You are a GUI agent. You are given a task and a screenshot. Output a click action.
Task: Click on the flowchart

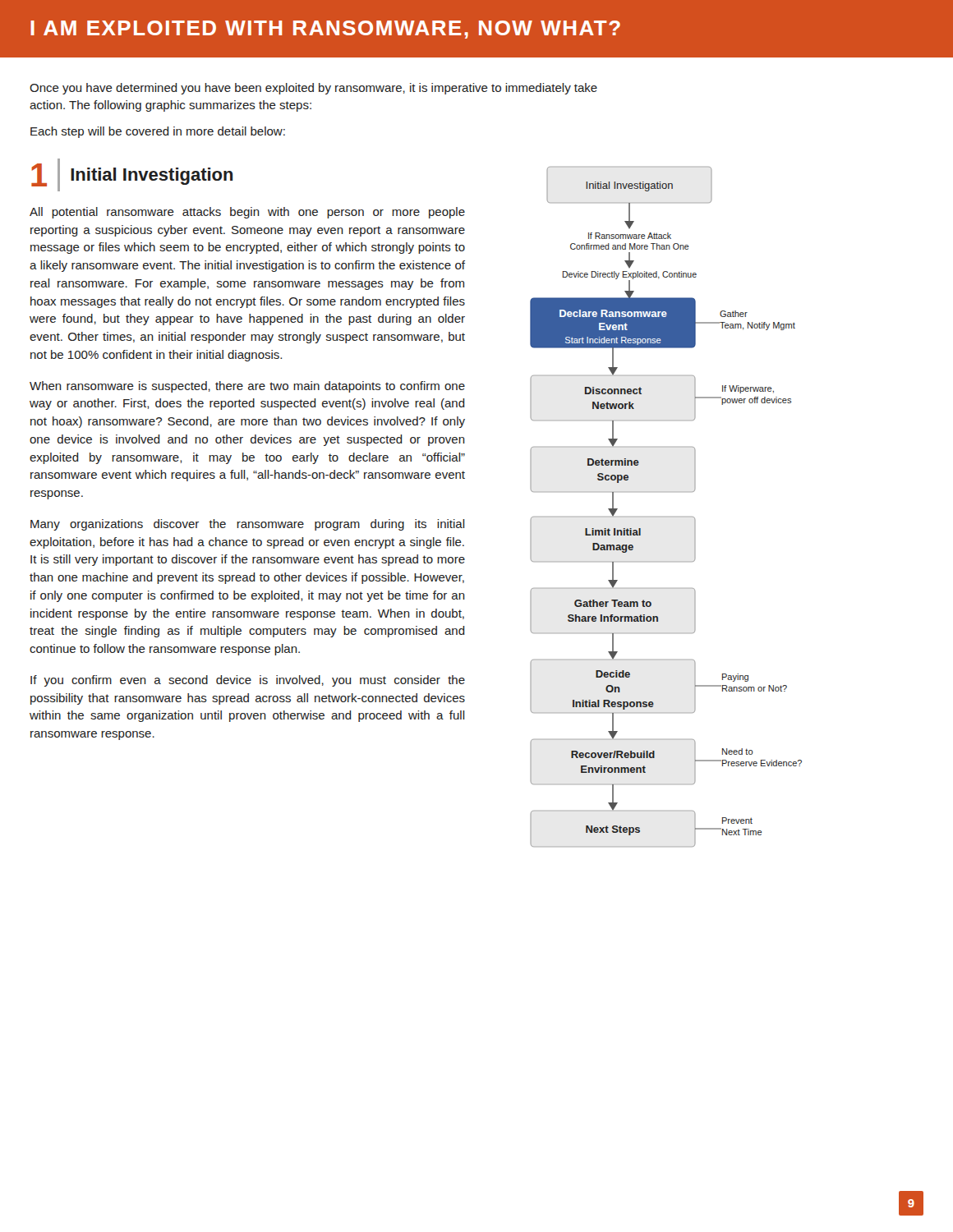(654, 625)
